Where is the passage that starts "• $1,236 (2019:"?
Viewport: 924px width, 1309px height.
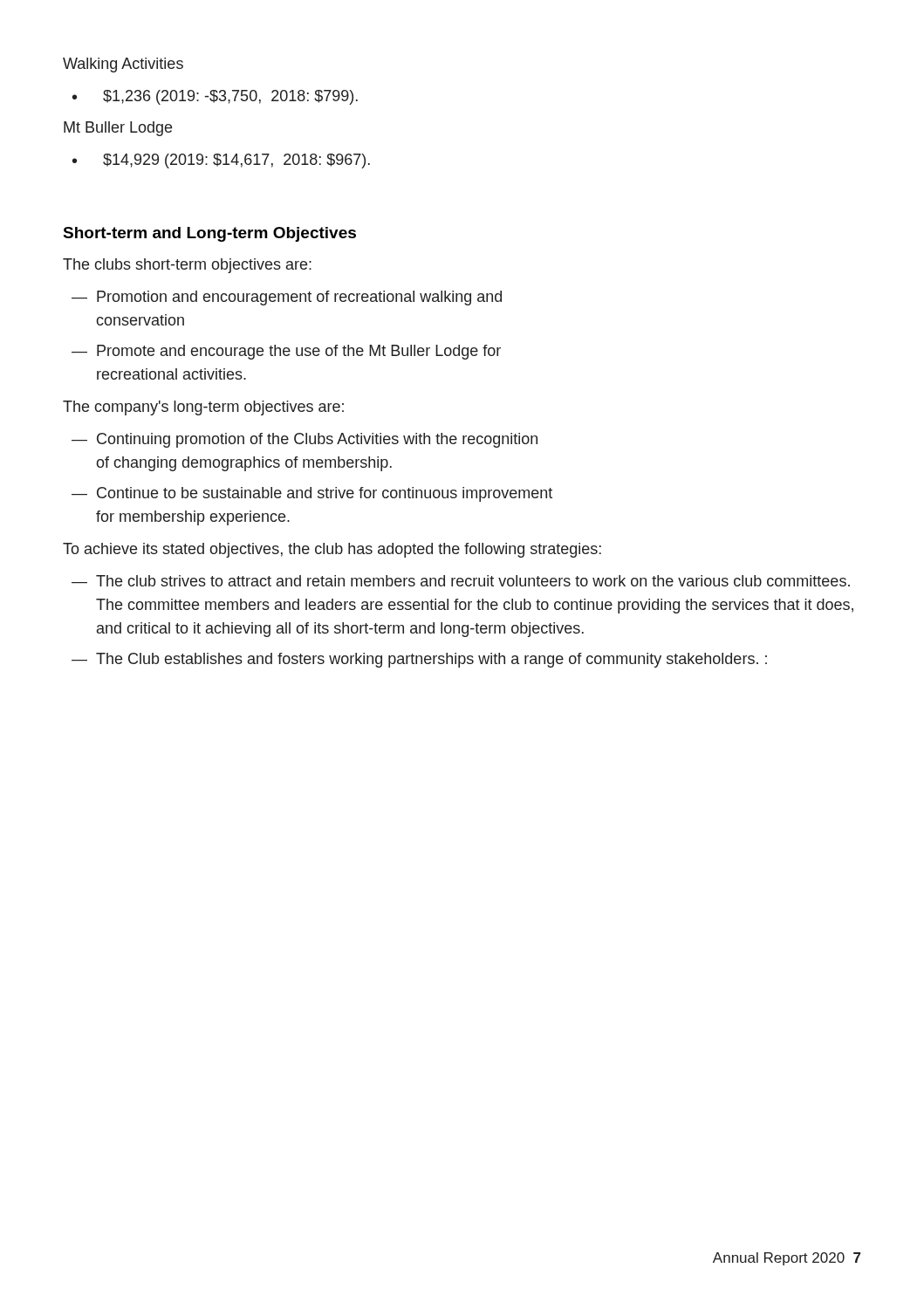pos(215,97)
